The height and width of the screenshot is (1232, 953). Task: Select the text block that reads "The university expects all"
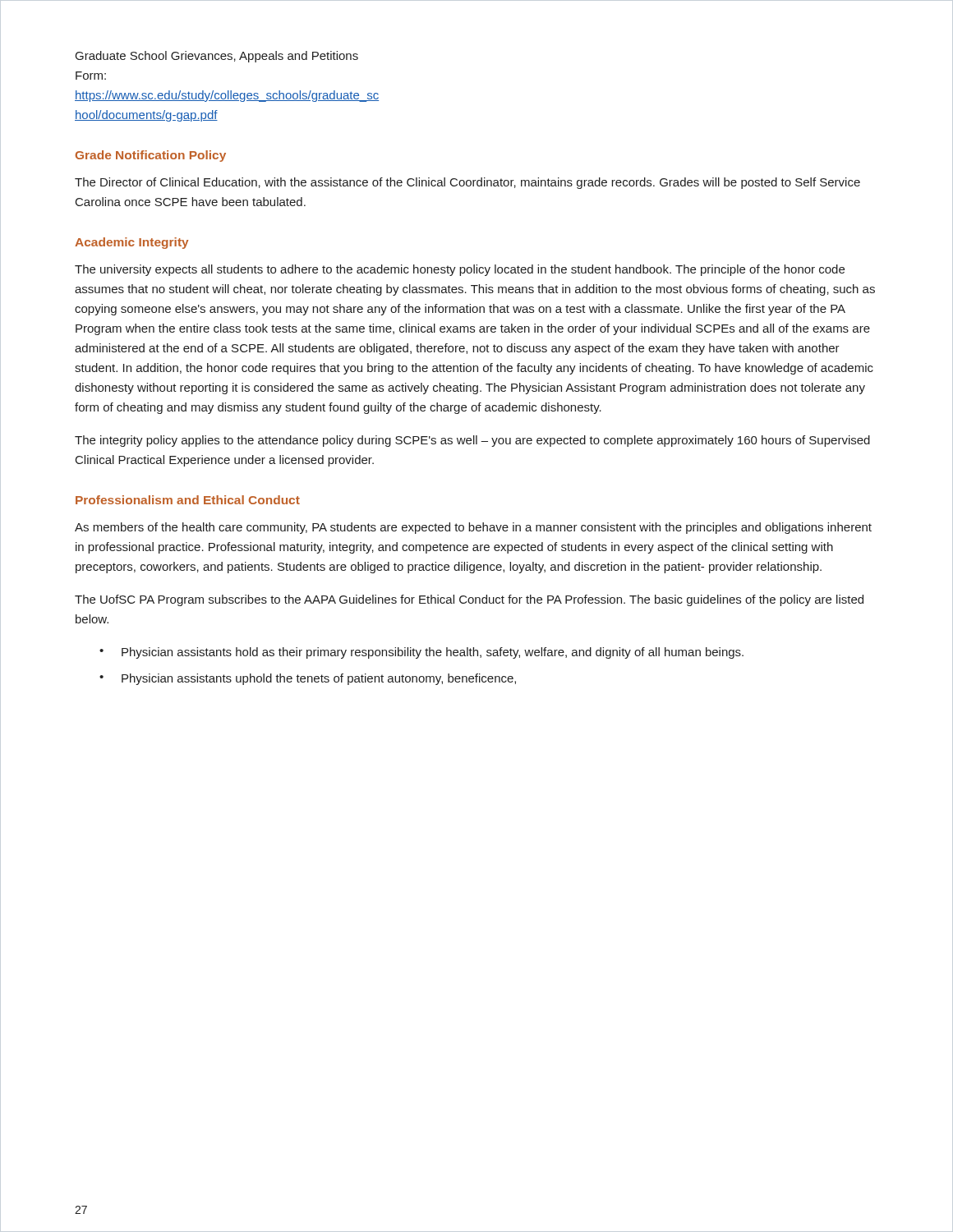(475, 338)
